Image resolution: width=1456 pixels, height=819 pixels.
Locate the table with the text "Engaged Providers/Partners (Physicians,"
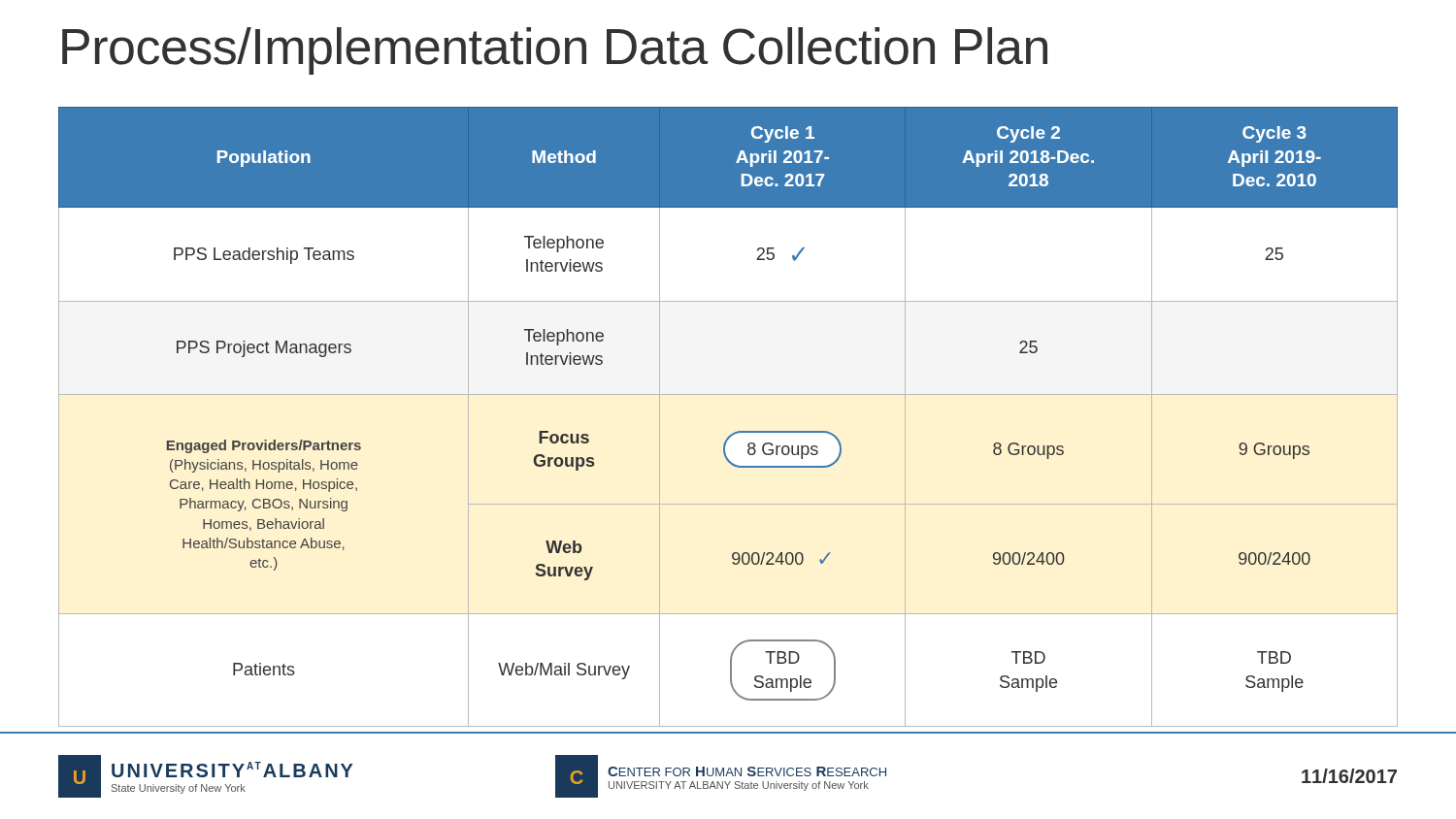[x=728, y=417]
